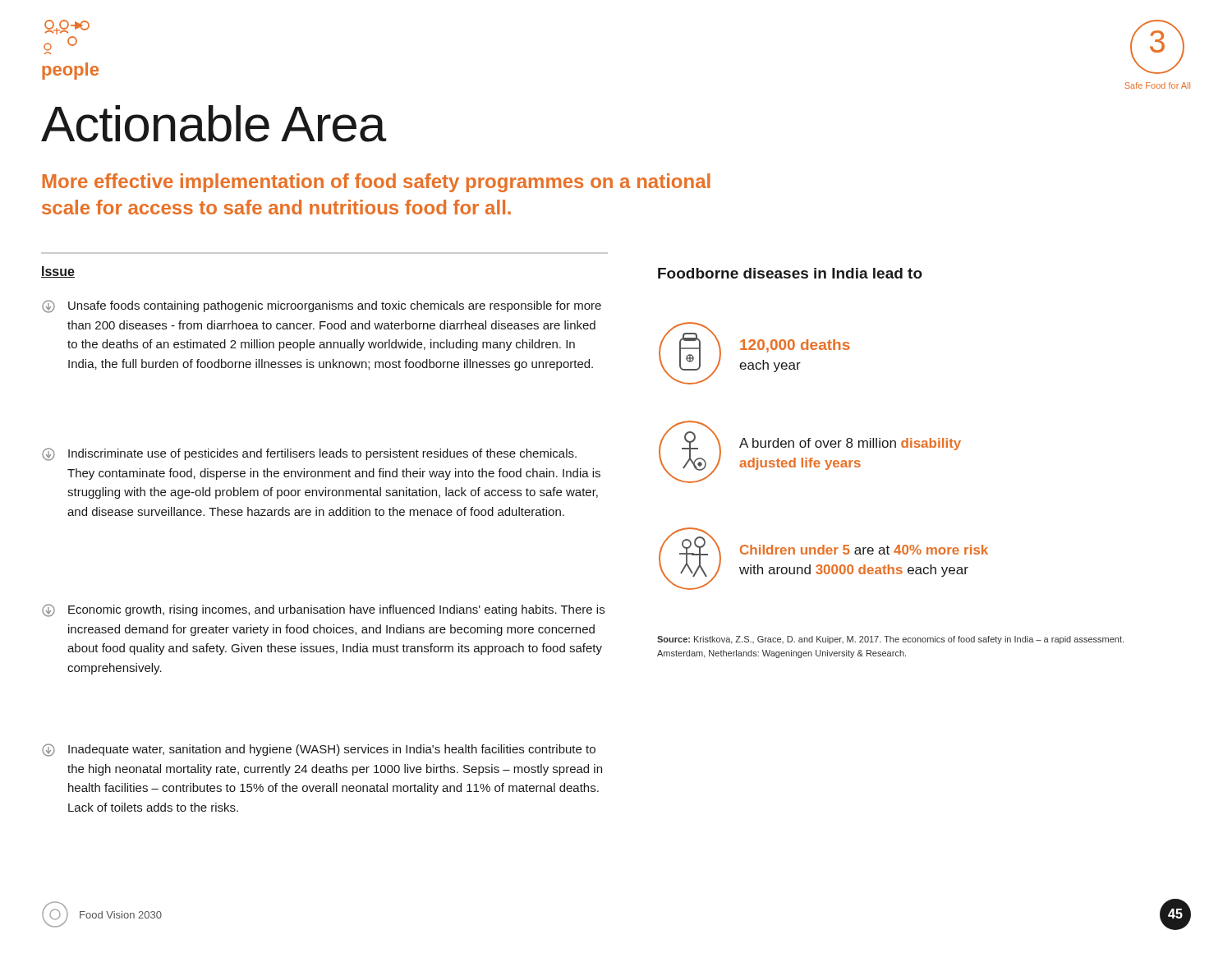Point to the region starting "Economic growth, rising incomes, and"
This screenshot has height=953, width=1232.
pyautogui.click(x=324, y=639)
